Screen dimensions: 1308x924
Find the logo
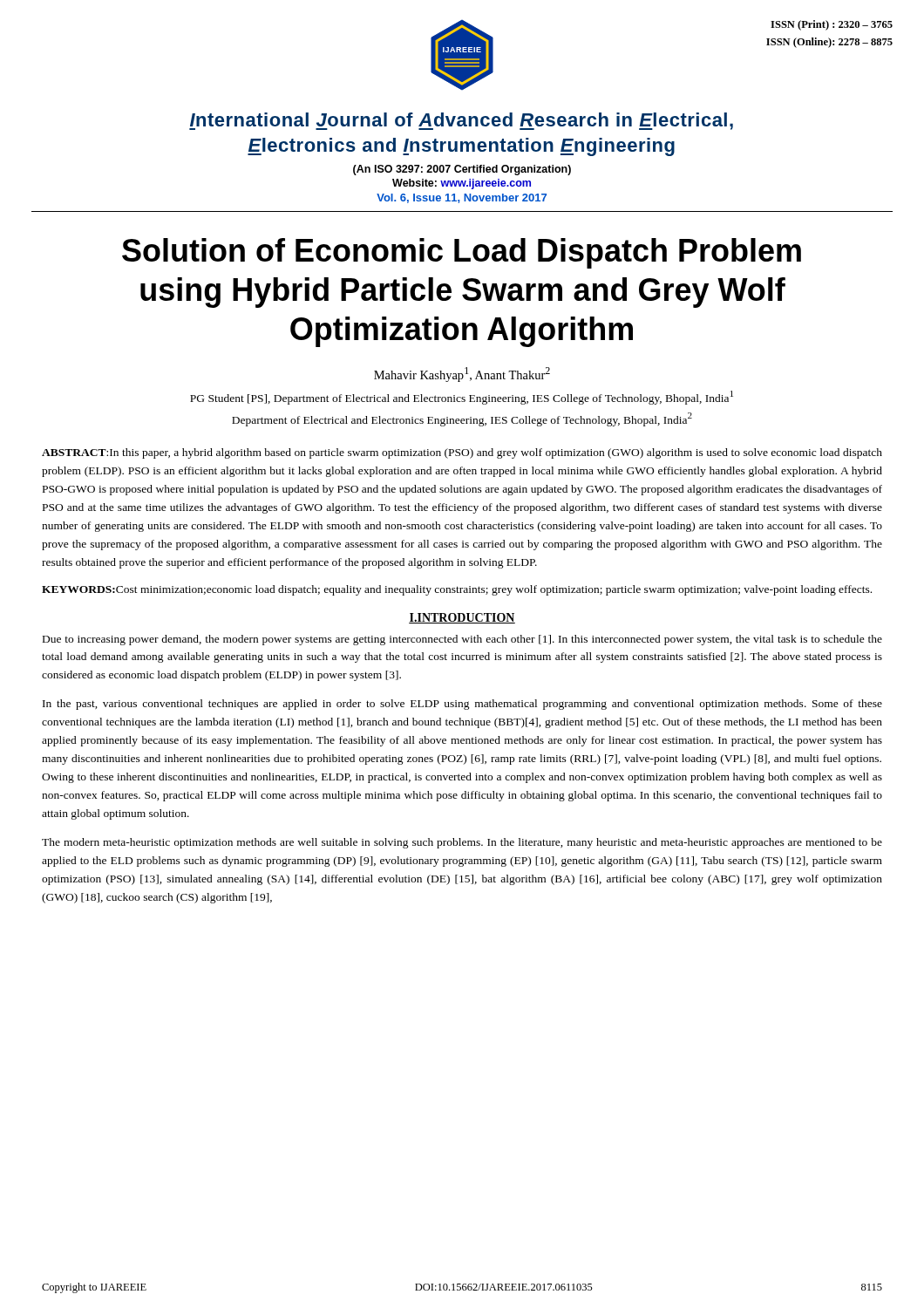point(462,57)
